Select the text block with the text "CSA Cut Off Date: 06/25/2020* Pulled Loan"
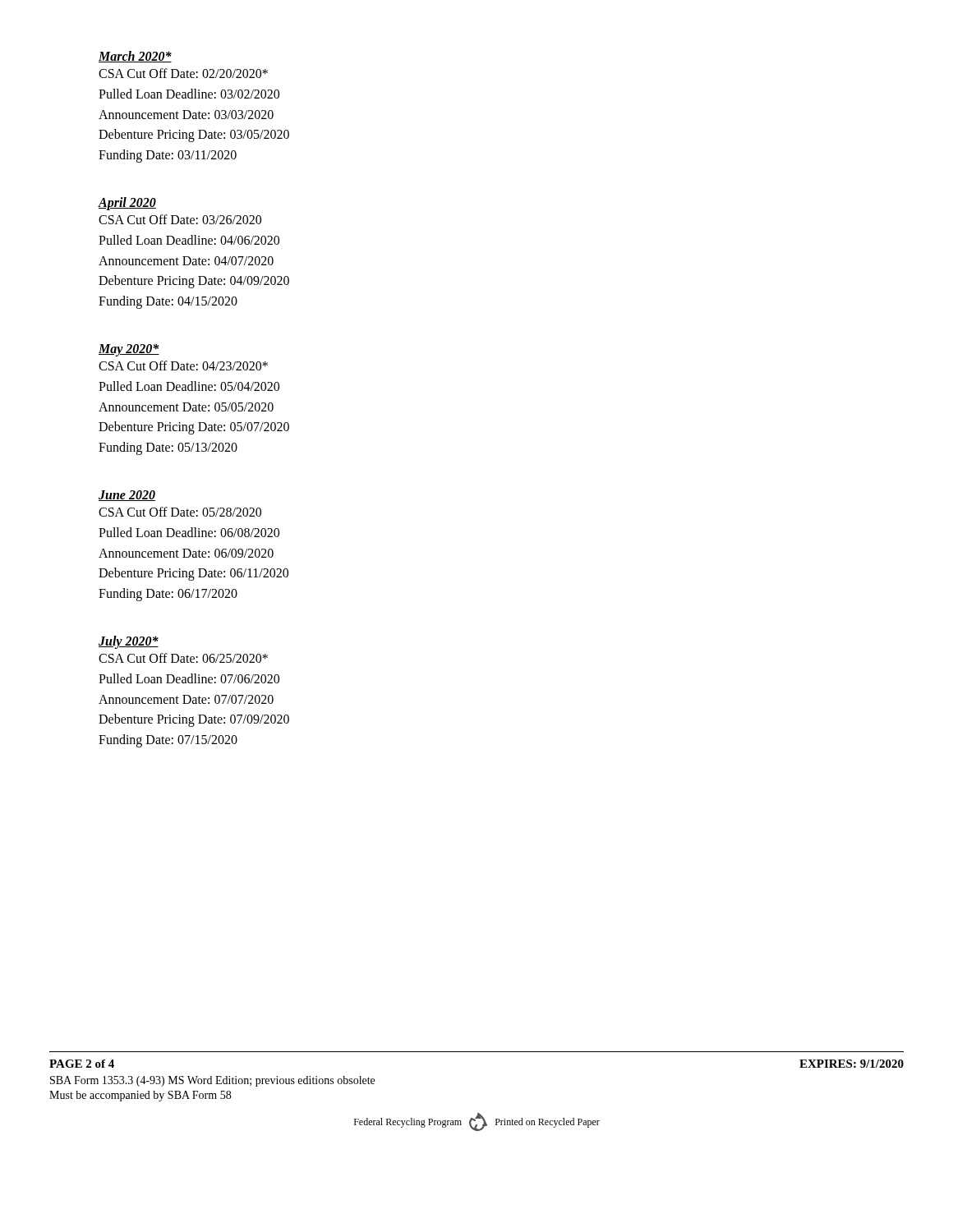This screenshot has height=1232, width=953. tap(183, 658)
